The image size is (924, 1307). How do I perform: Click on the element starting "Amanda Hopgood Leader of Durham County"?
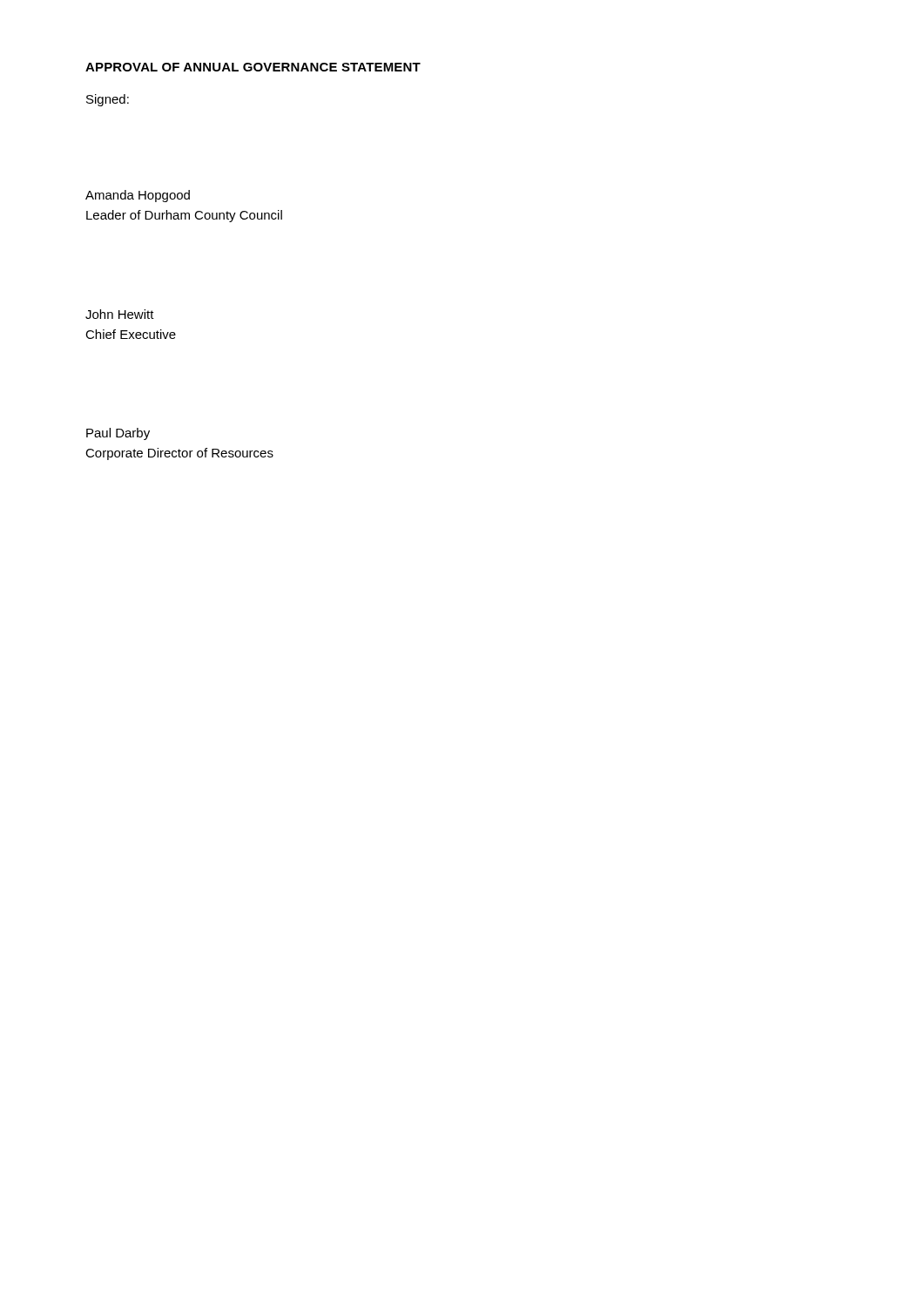[x=184, y=205]
